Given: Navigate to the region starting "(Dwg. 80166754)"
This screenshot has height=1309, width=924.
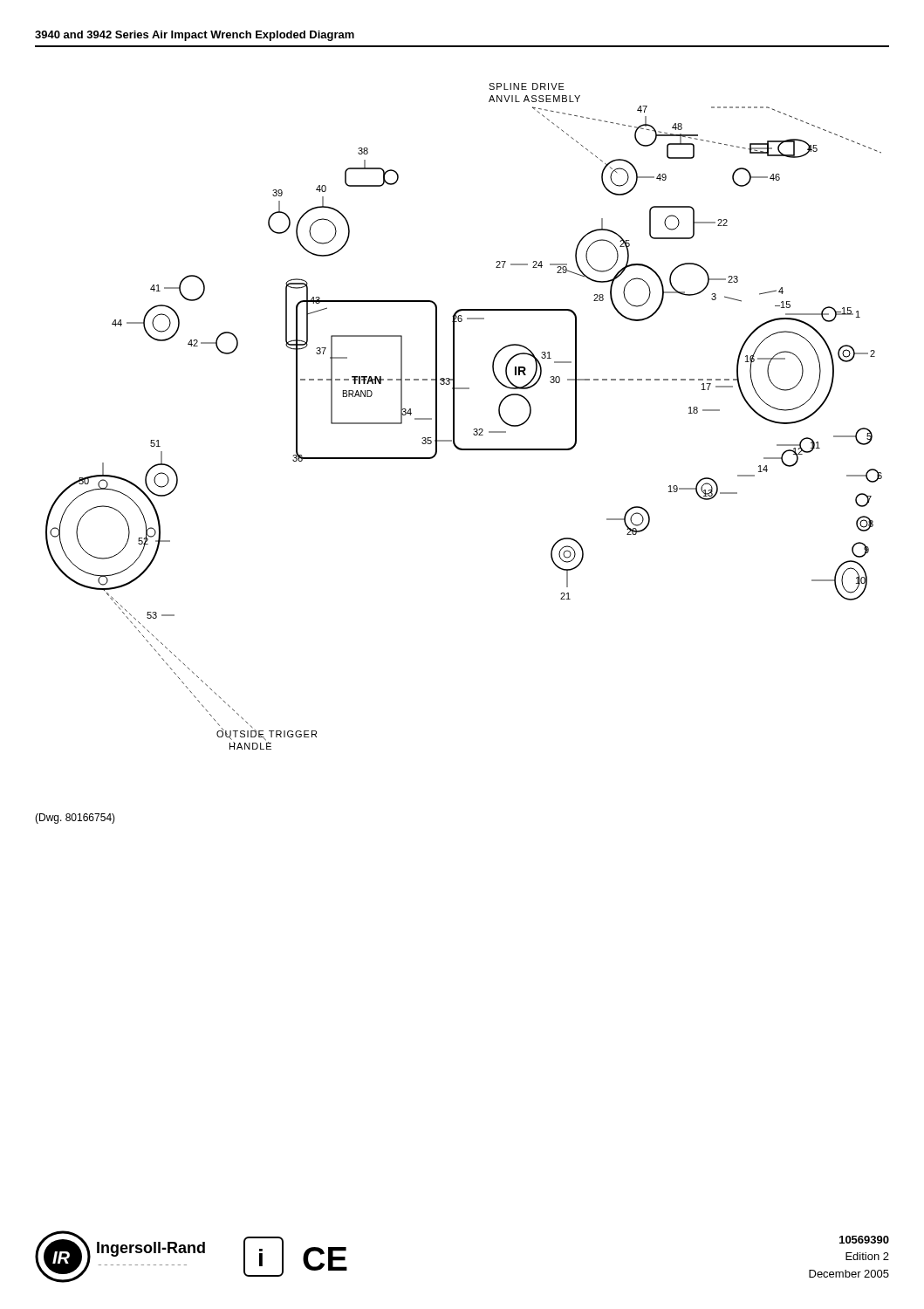Looking at the screenshot, I should pyautogui.click(x=75, y=818).
